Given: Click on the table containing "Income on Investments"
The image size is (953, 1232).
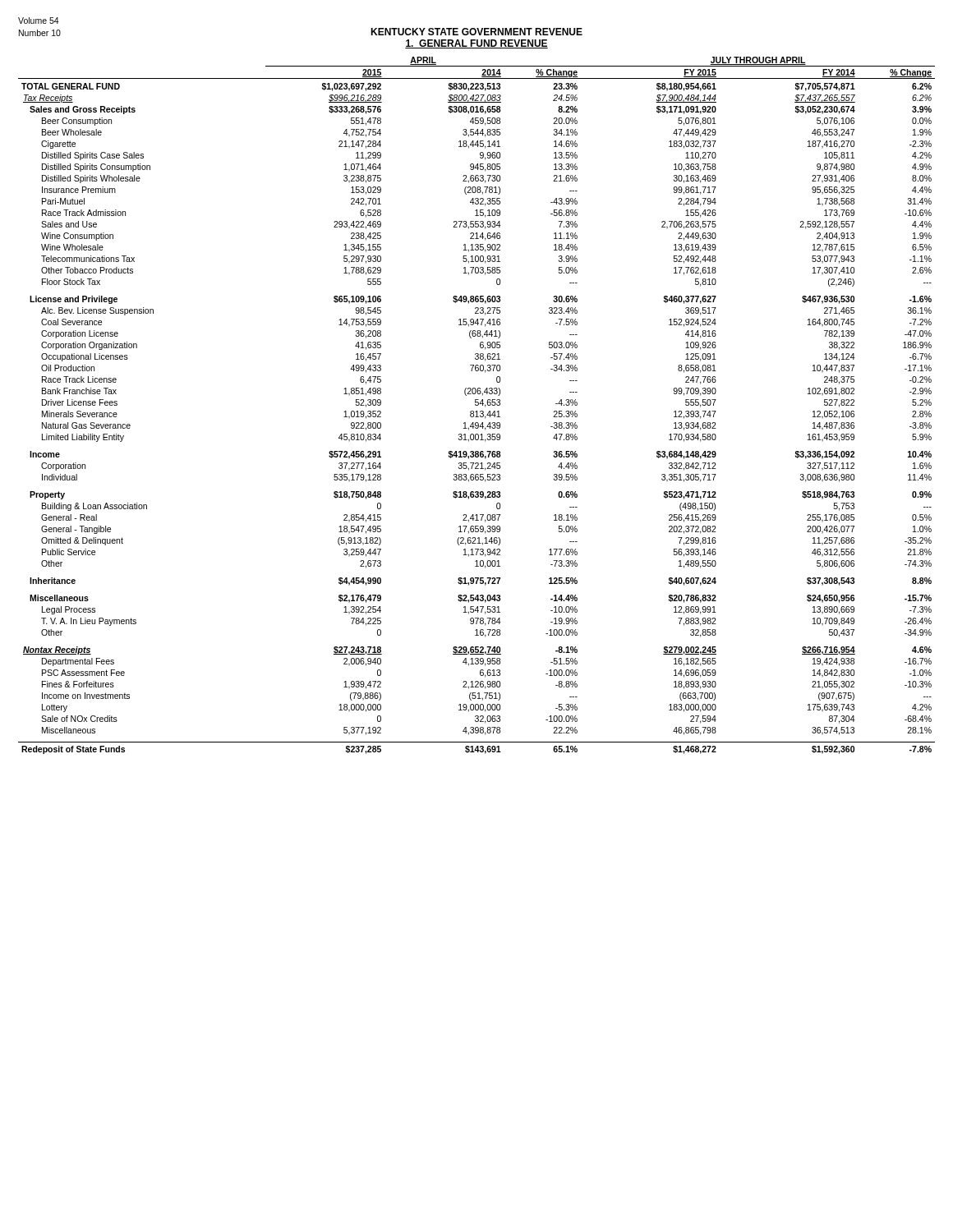Looking at the screenshot, I should (x=476, y=405).
